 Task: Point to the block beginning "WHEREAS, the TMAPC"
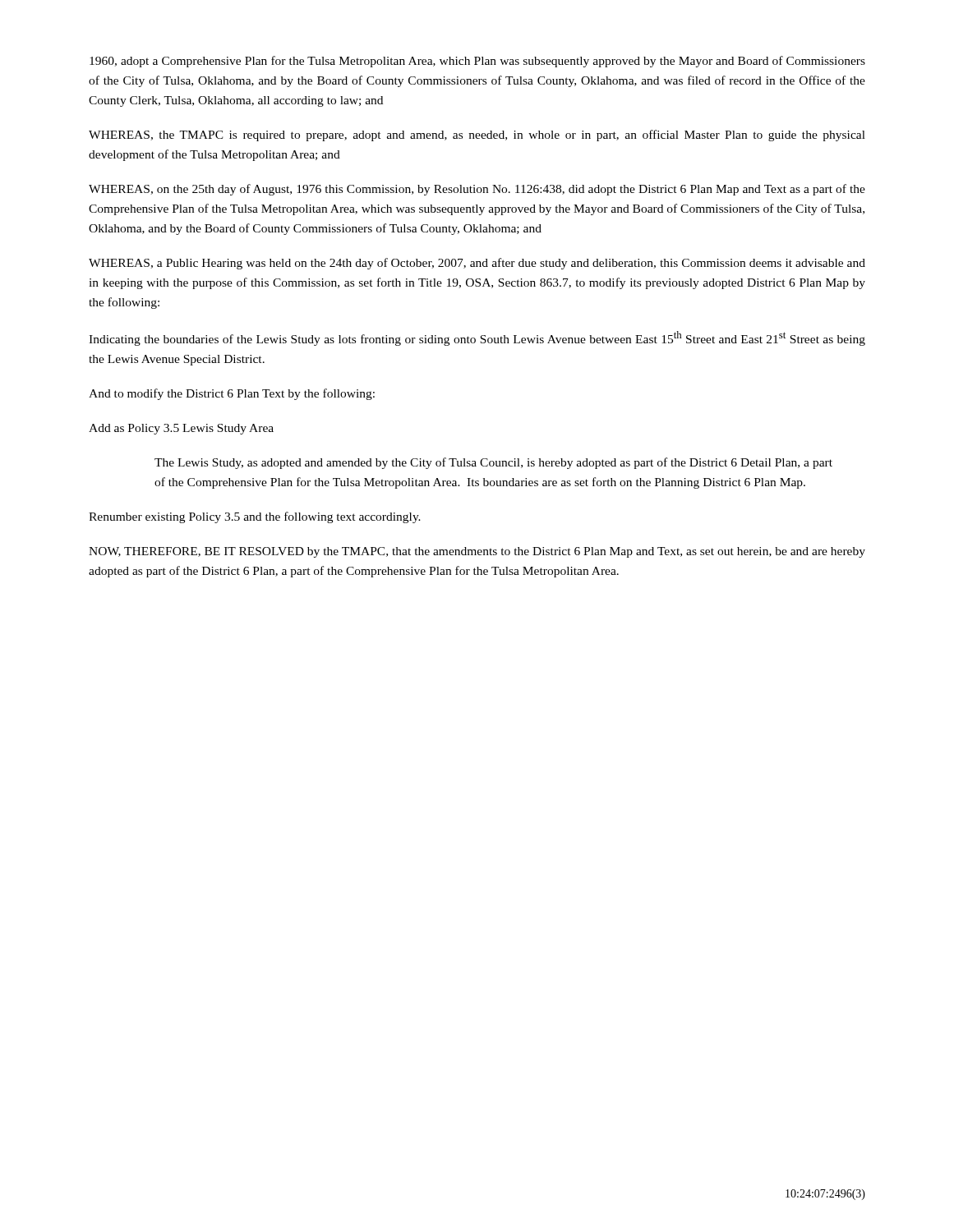coord(477,144)
